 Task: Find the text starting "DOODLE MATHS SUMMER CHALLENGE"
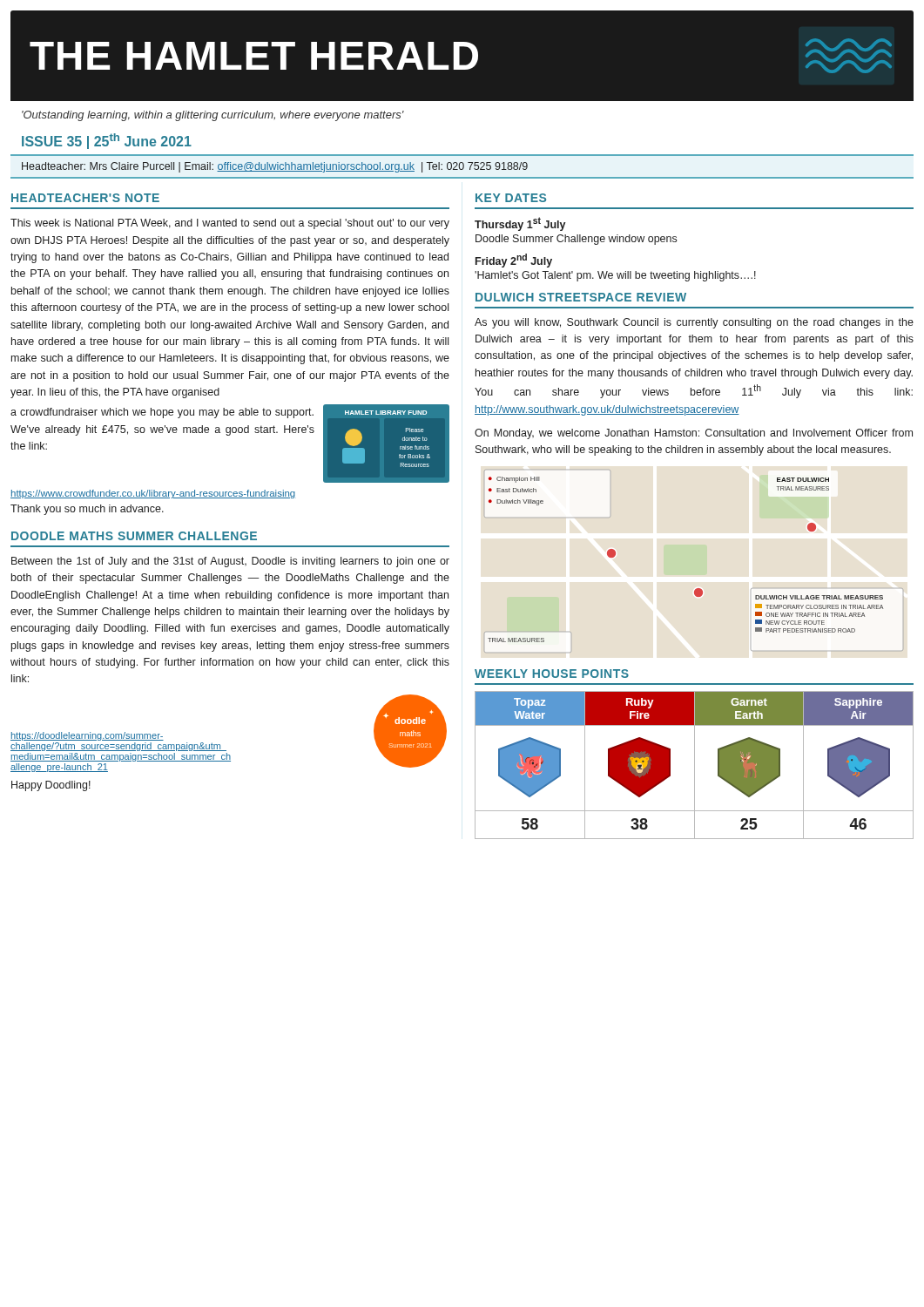(230, 538)
